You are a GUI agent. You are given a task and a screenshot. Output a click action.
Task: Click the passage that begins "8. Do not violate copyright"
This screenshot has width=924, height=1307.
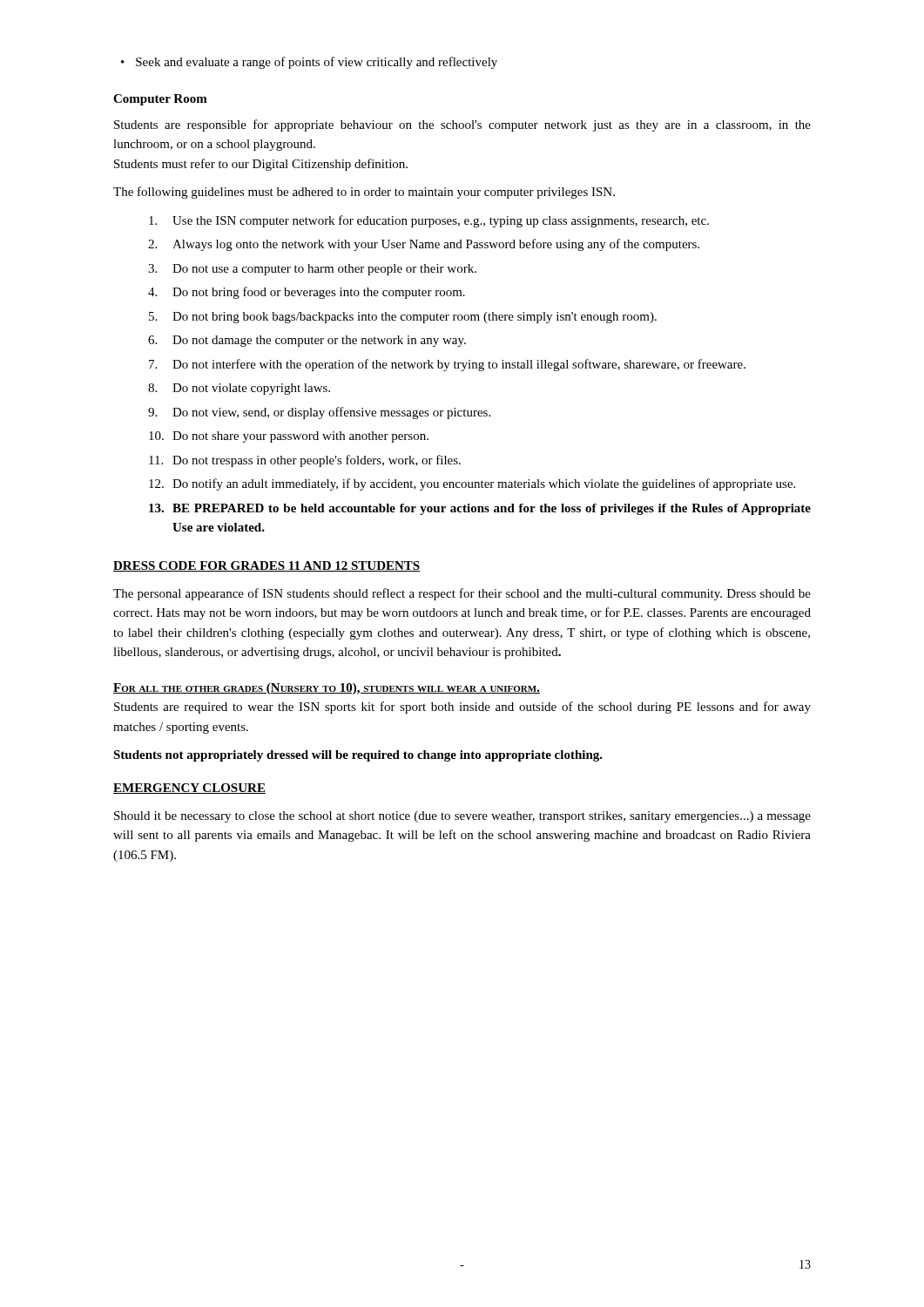click(239, 389)
